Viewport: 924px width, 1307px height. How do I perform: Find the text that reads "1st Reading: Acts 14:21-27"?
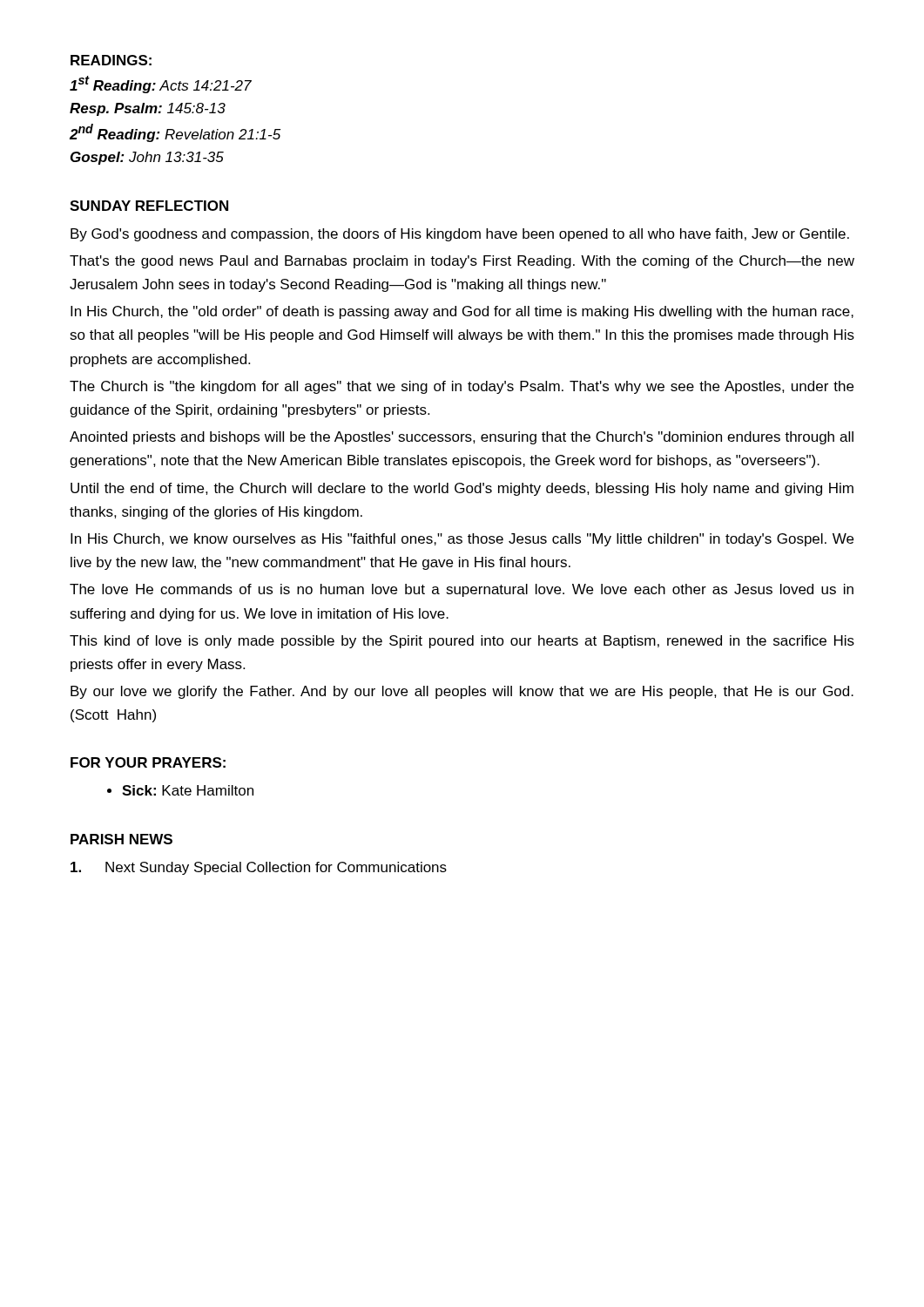[160, 84]
